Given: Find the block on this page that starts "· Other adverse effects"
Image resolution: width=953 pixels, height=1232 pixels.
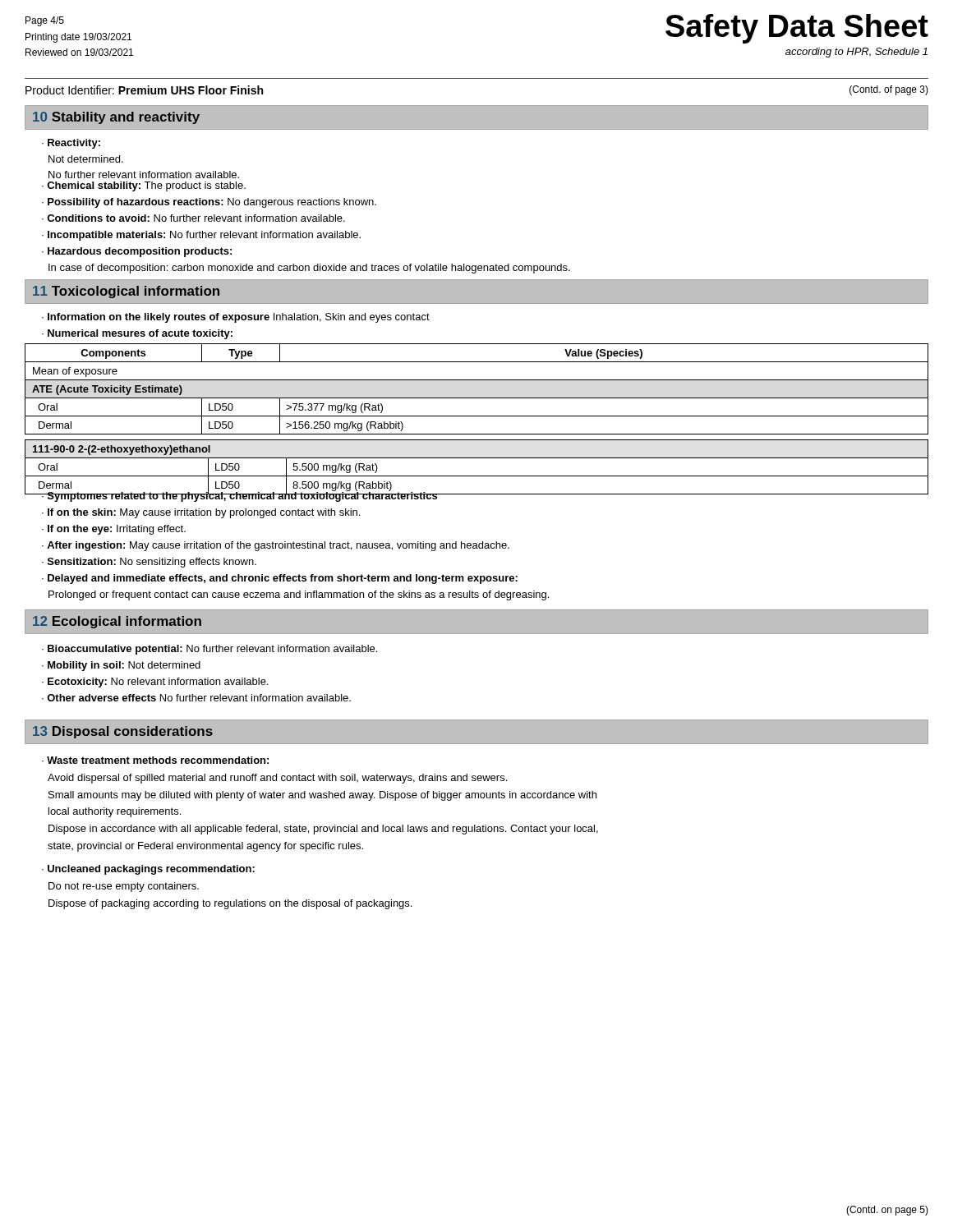Looking at the screenshot, I should tap(196, 698).
